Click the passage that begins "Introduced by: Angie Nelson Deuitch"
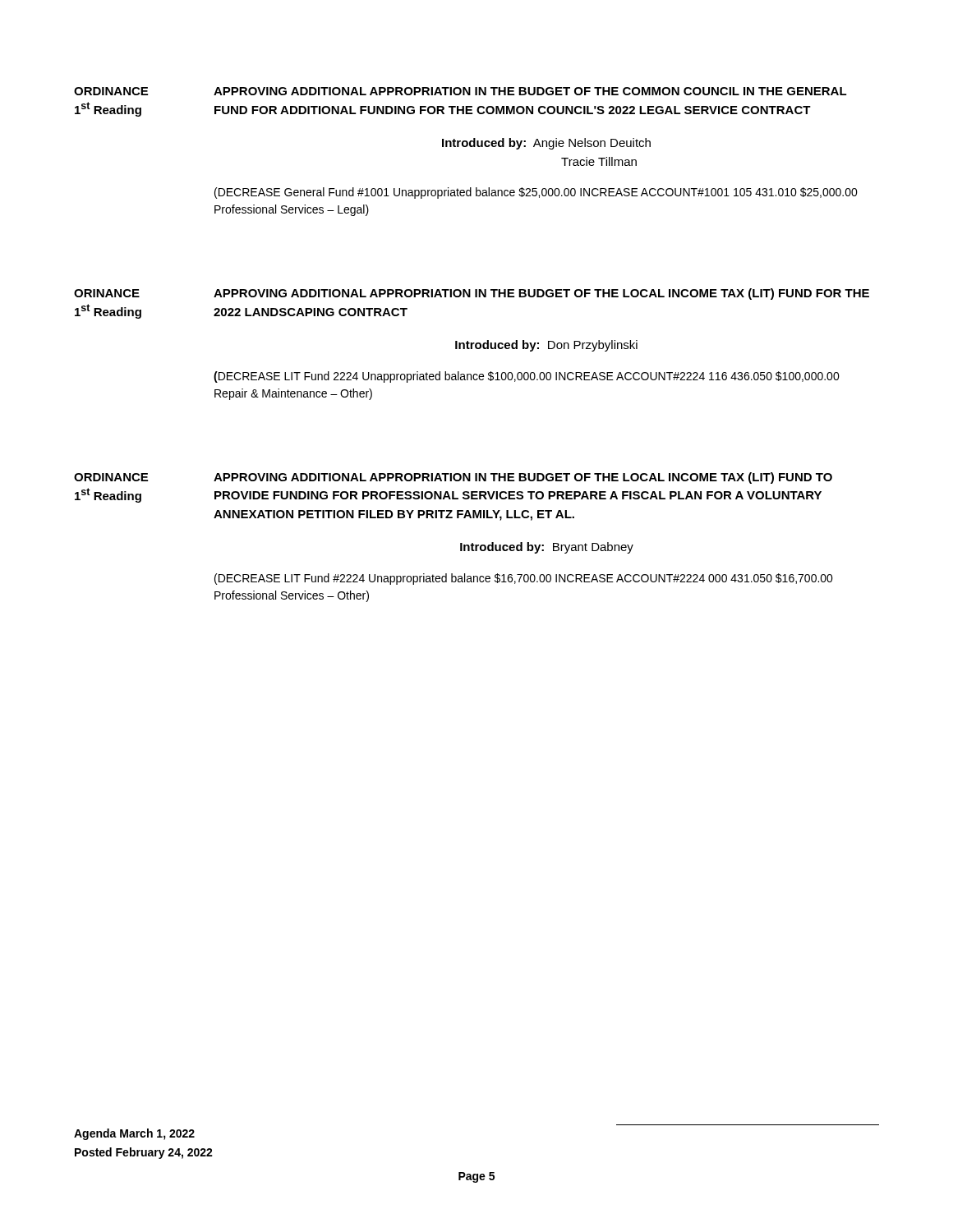 (546, 152)
